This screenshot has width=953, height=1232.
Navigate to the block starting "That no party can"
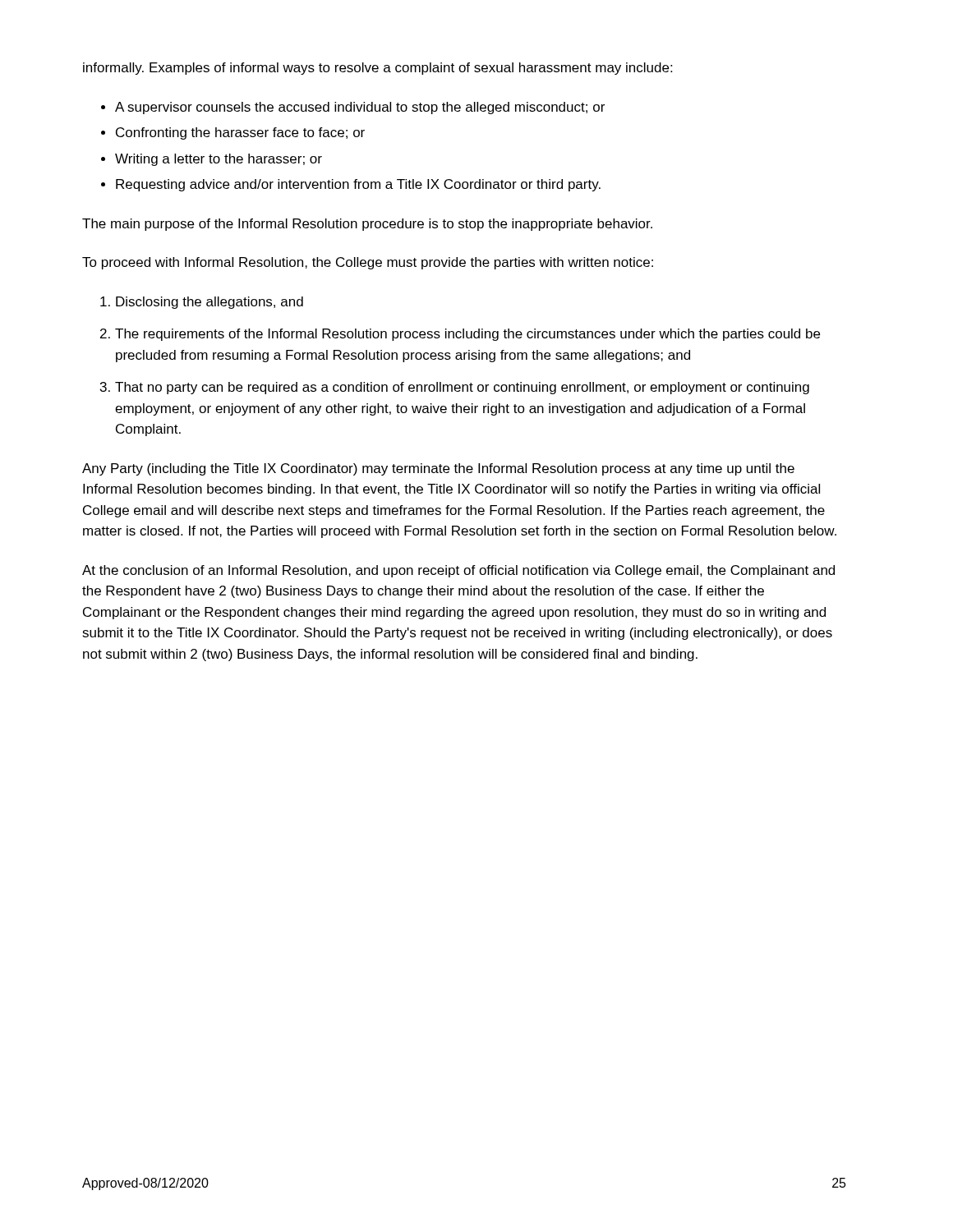click(462, 408)
